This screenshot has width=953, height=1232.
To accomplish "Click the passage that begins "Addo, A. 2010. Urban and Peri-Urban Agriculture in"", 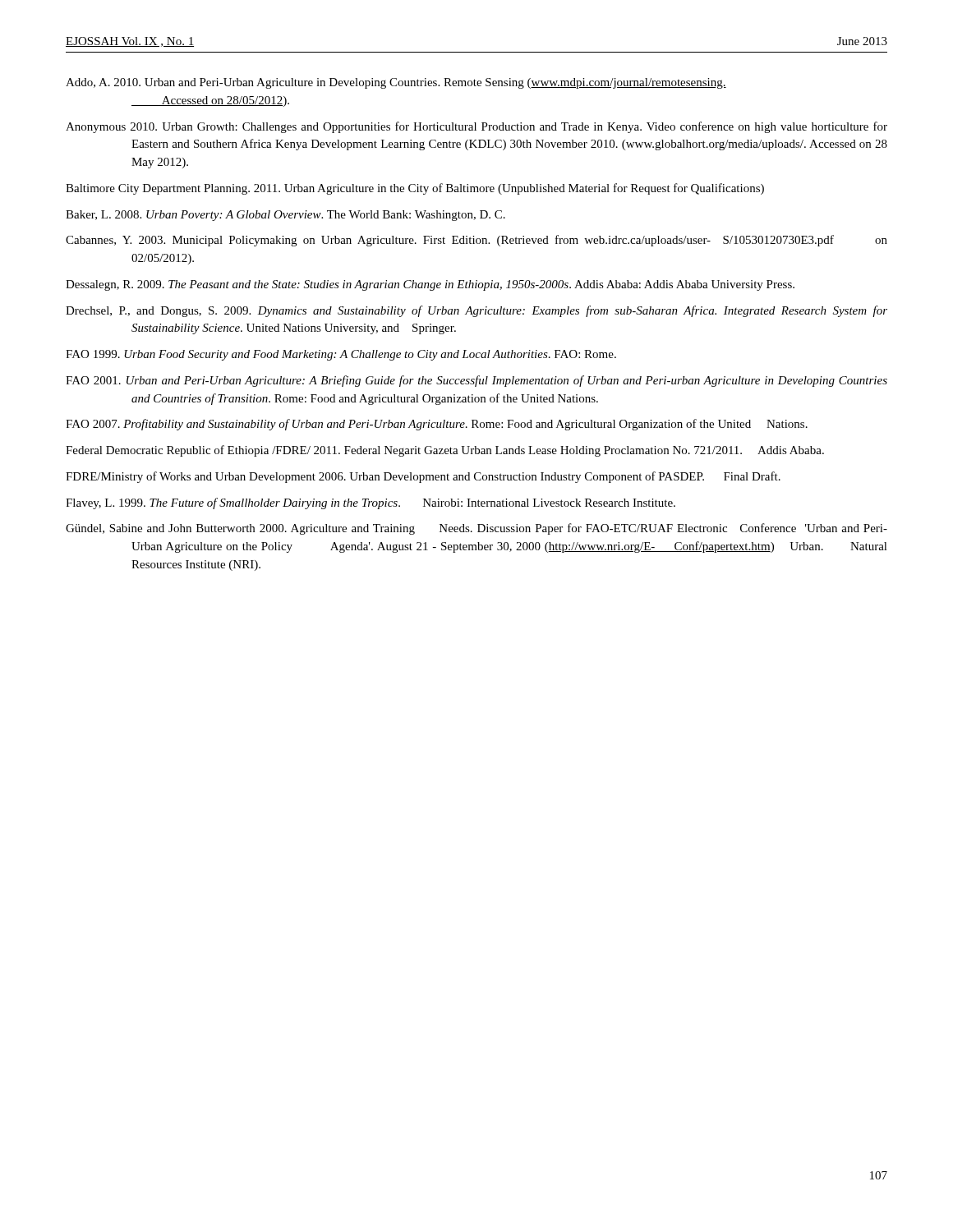I will pos(396,91).
